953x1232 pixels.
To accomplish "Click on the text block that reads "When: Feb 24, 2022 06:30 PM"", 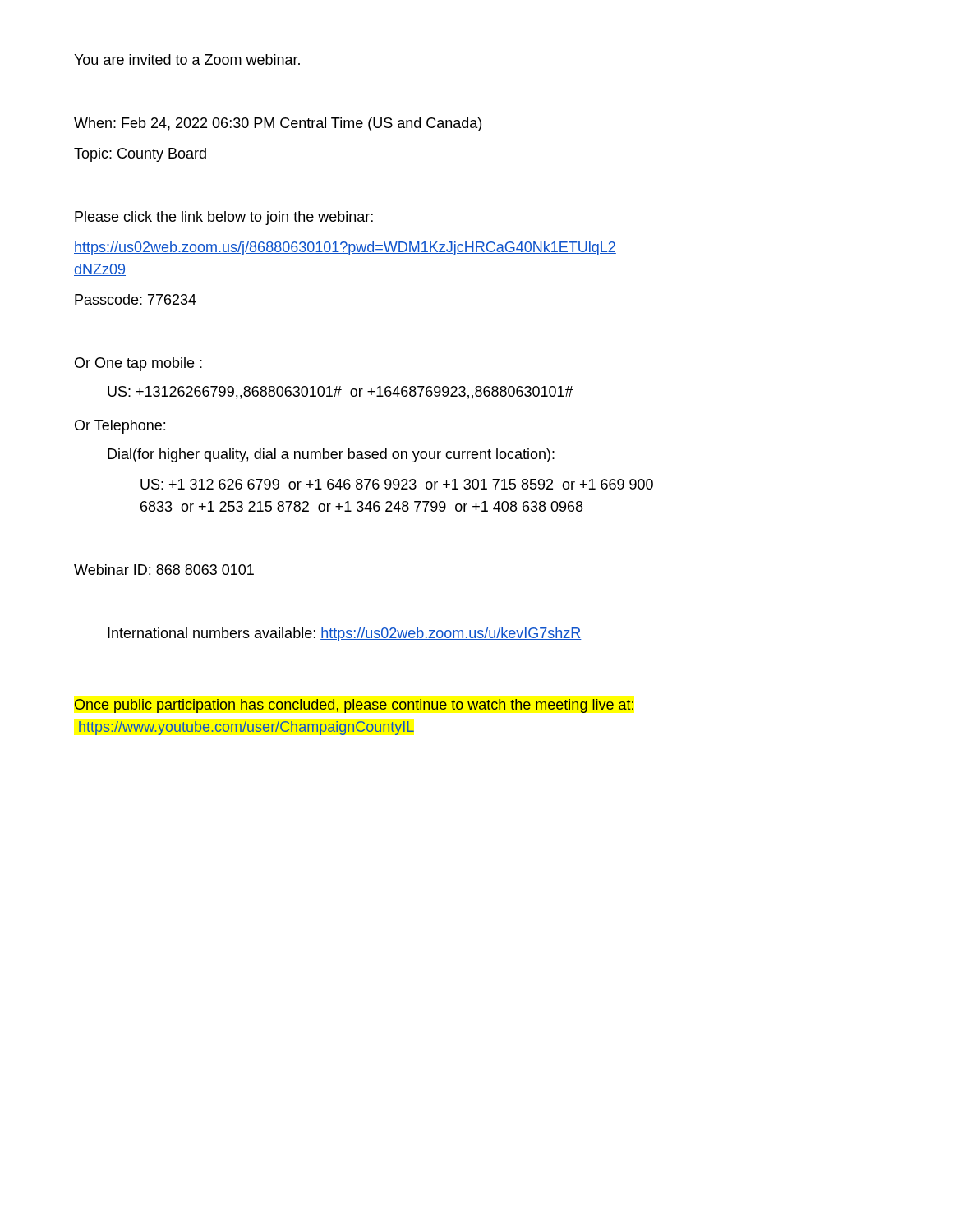I will pyautogui.click(x=476, y=139).
